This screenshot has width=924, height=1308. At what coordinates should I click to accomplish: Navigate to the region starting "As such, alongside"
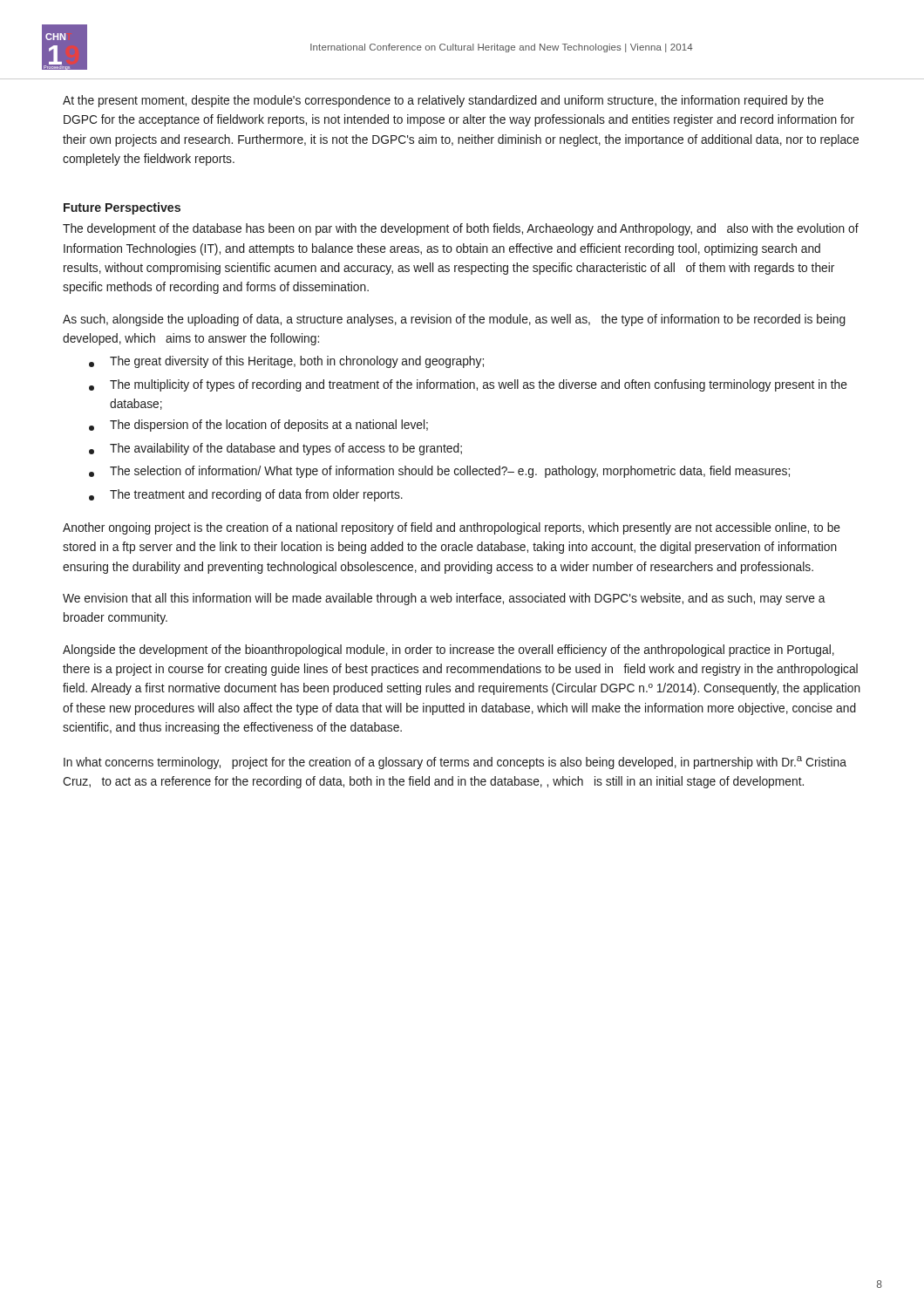454,329
